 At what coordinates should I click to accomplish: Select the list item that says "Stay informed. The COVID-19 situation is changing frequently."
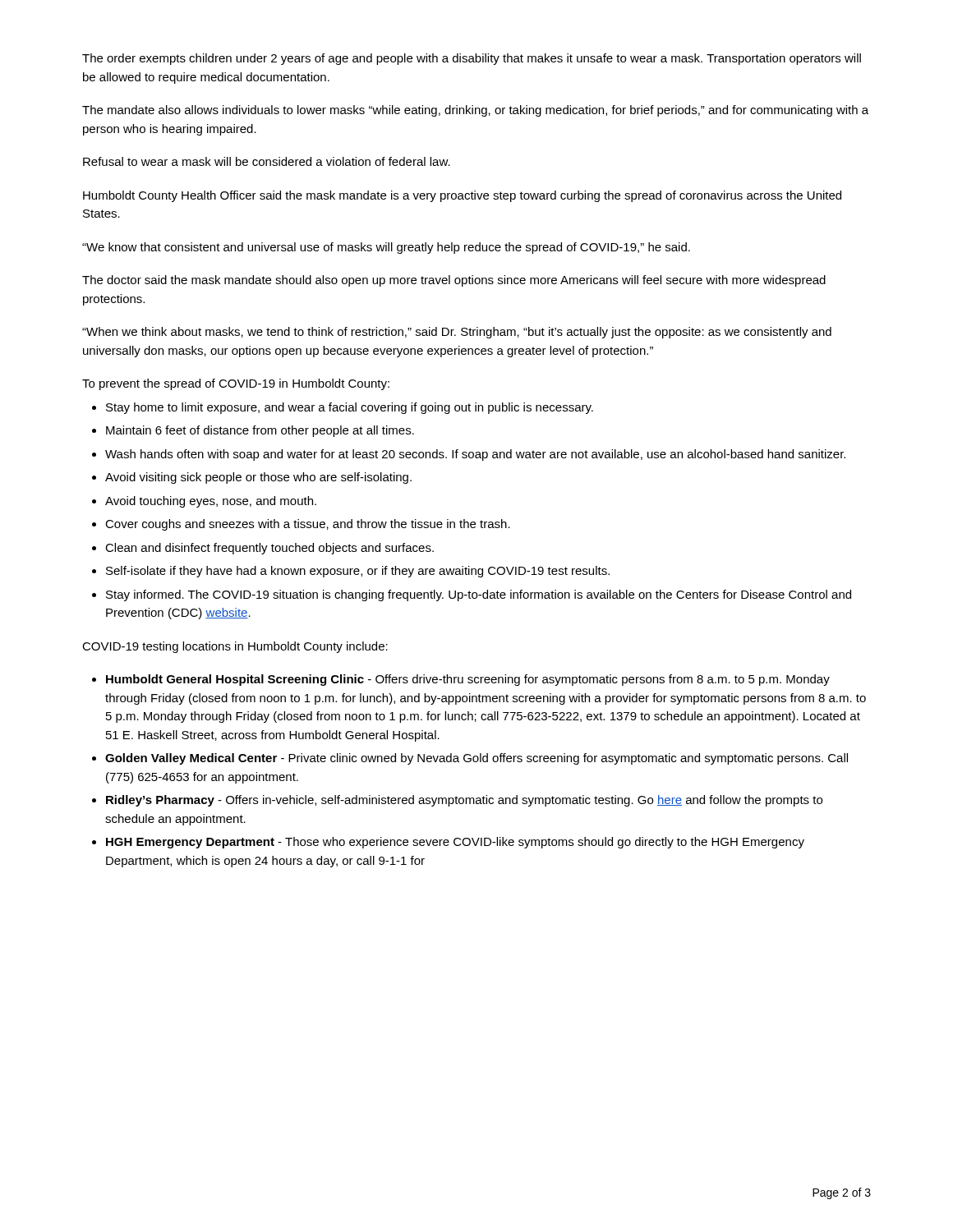click(479, 603)
